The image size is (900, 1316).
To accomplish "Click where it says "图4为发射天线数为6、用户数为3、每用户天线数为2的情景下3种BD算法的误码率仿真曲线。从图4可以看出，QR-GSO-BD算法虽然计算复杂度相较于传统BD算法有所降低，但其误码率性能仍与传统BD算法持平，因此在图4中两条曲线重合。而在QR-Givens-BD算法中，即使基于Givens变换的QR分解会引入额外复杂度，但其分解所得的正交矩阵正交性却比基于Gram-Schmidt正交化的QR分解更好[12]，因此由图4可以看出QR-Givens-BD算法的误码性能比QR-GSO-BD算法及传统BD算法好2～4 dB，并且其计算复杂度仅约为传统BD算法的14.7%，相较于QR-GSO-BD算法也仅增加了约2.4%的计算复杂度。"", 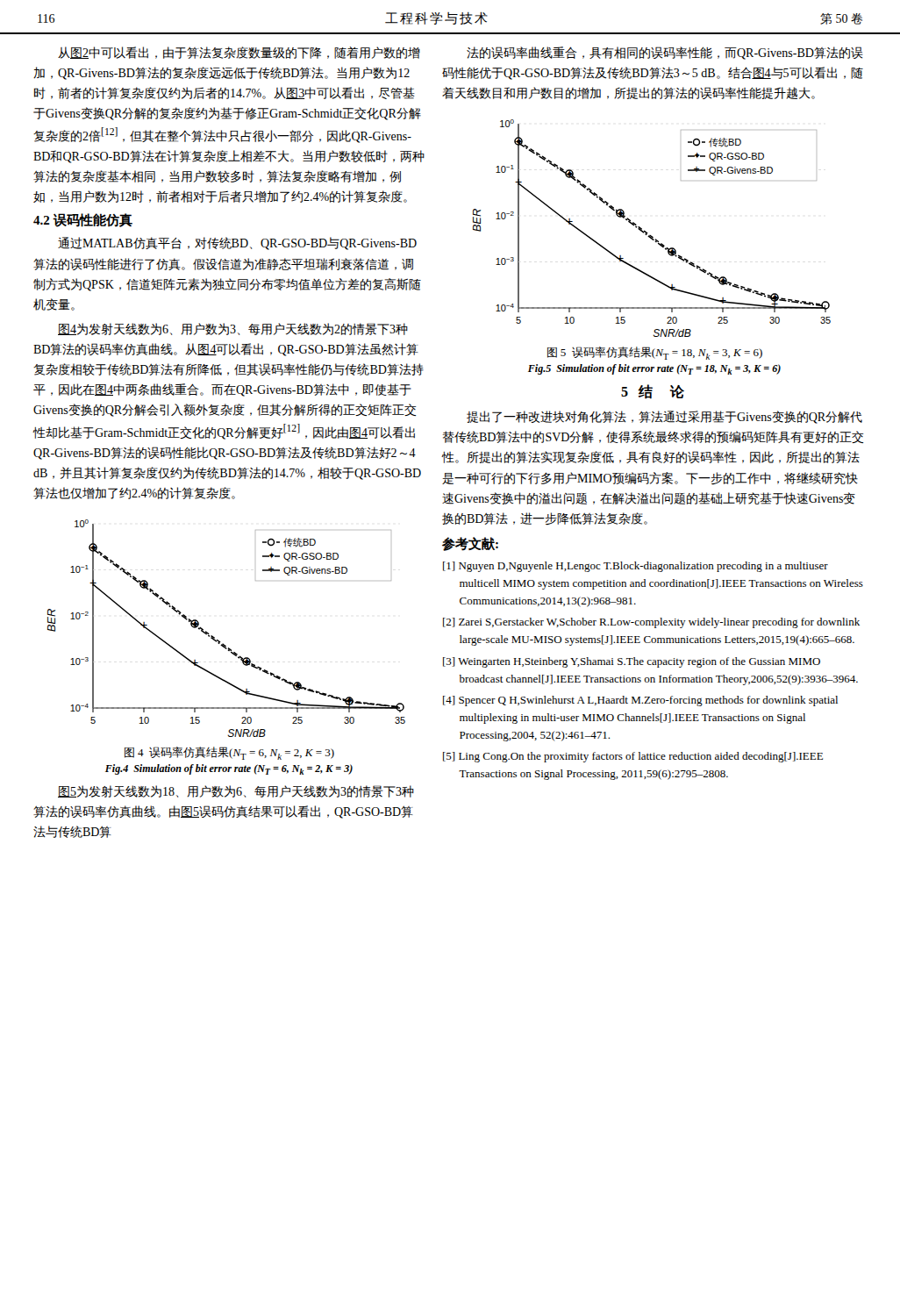I will click(x=229, y=412).
